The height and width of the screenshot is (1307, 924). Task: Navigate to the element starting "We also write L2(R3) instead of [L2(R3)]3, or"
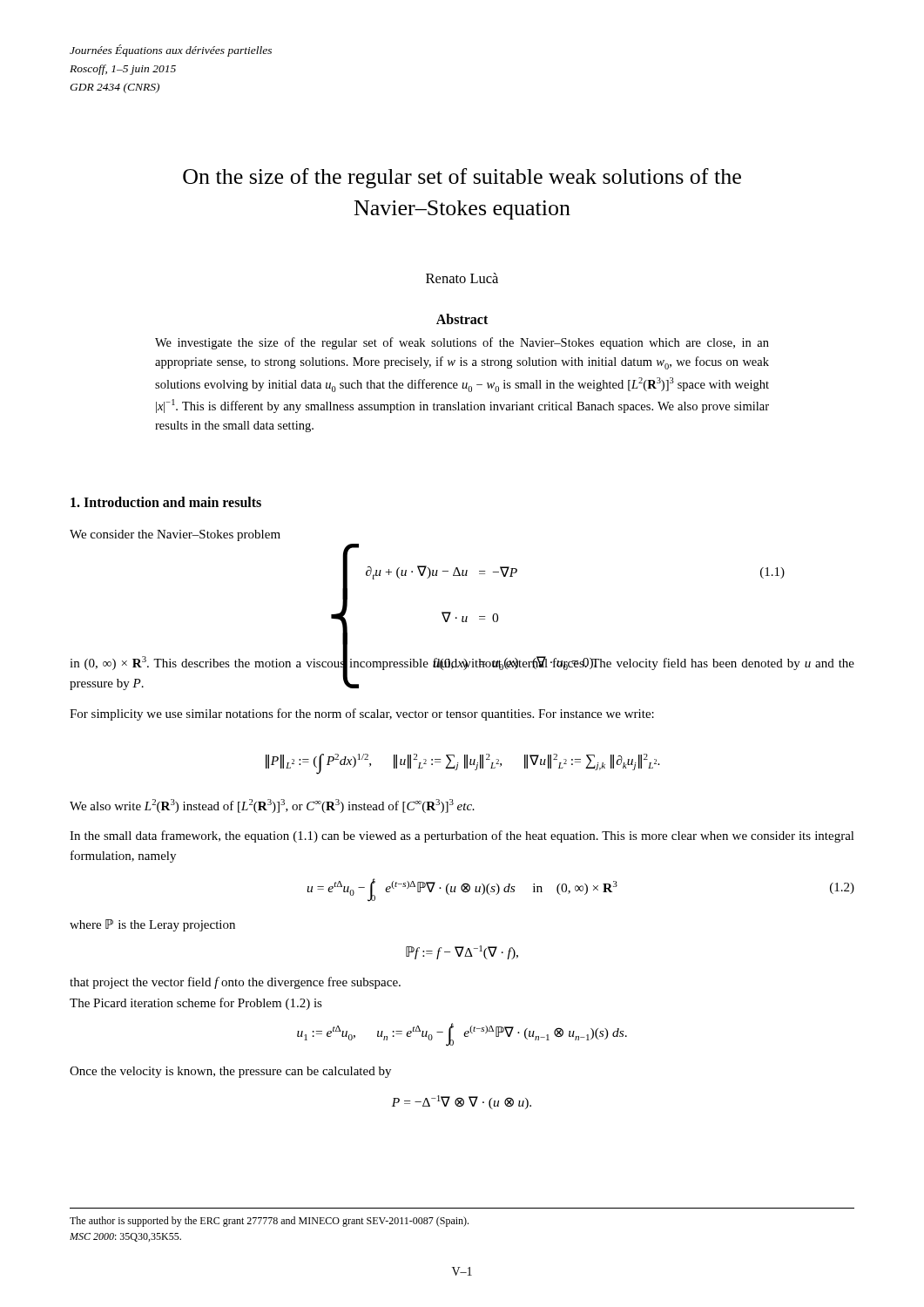coord(272,805)
